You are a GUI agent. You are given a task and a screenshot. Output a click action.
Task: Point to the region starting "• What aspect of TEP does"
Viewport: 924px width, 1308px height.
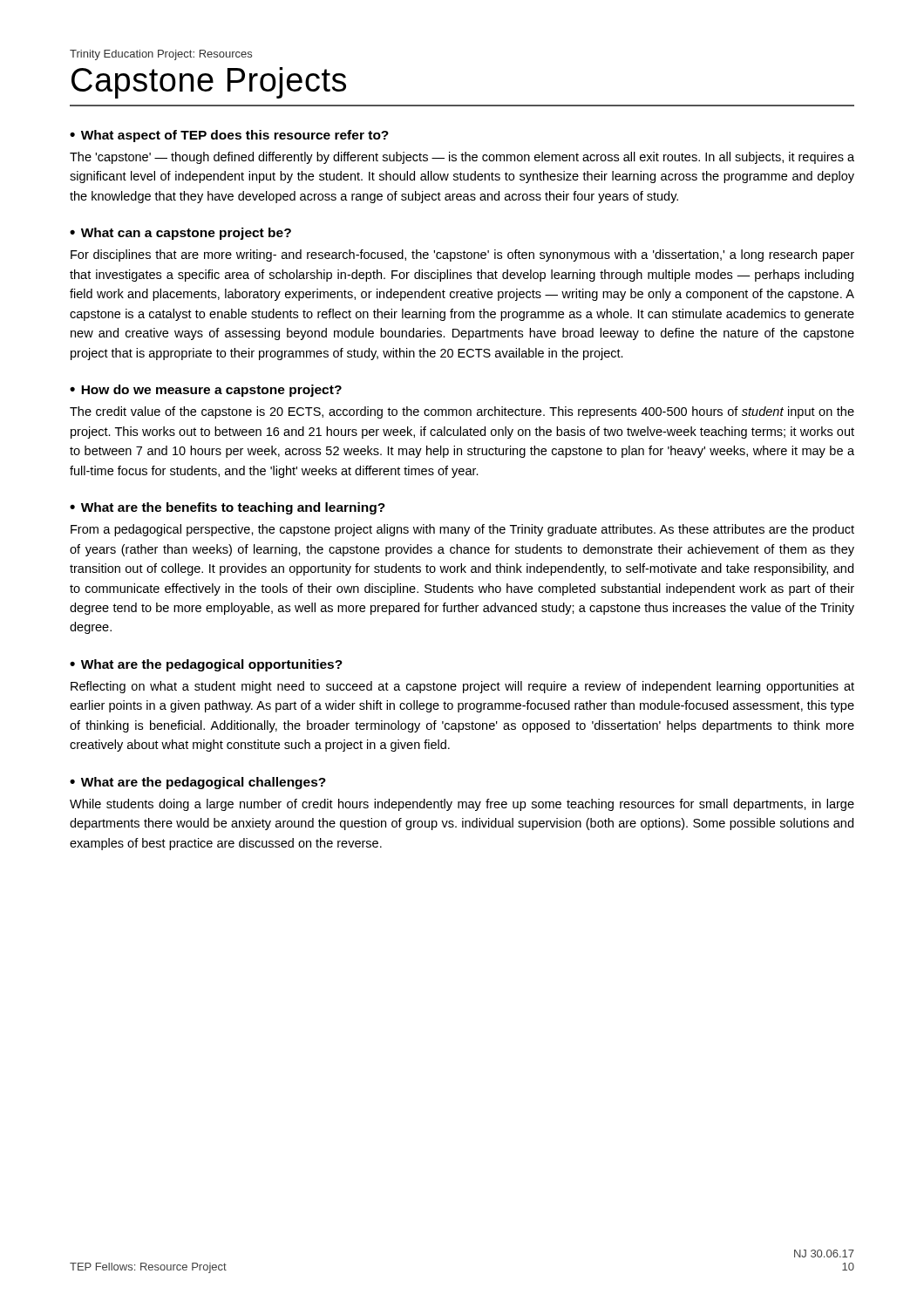coord(462,166)
